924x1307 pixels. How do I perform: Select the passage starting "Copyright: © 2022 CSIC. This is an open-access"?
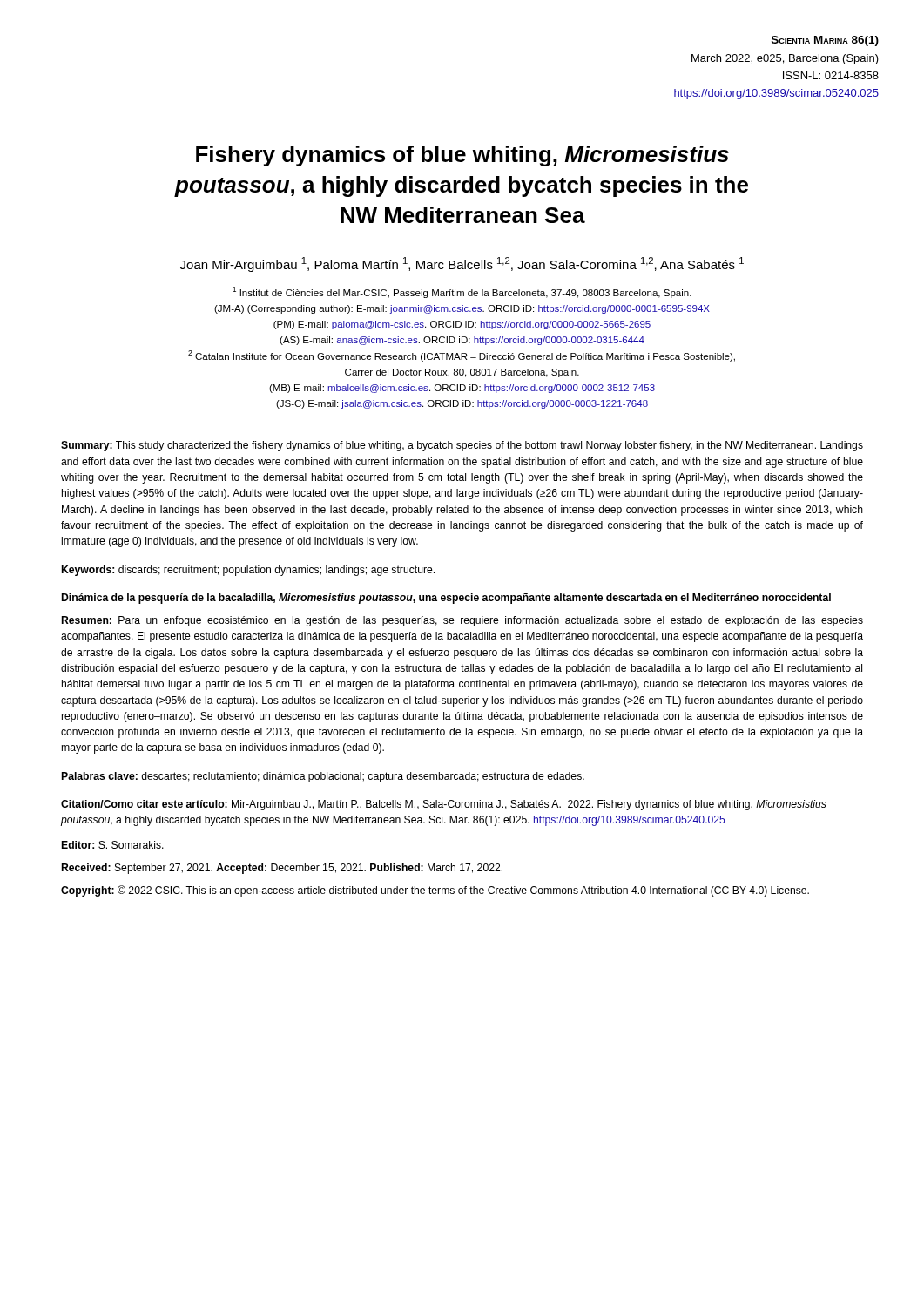[x=435, y=891]
